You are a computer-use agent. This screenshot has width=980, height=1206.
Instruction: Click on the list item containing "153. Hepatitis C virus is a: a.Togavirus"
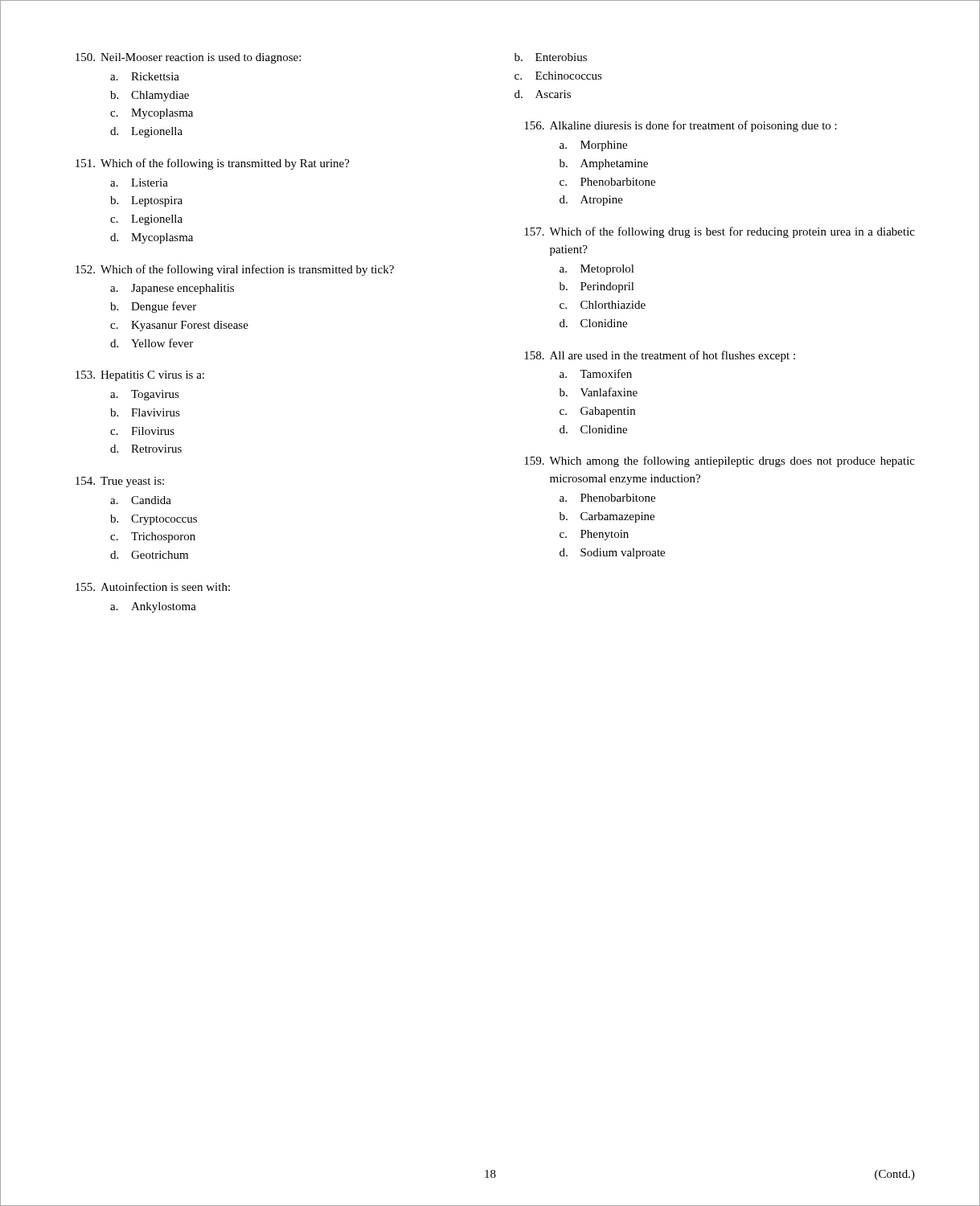(140, 376)
